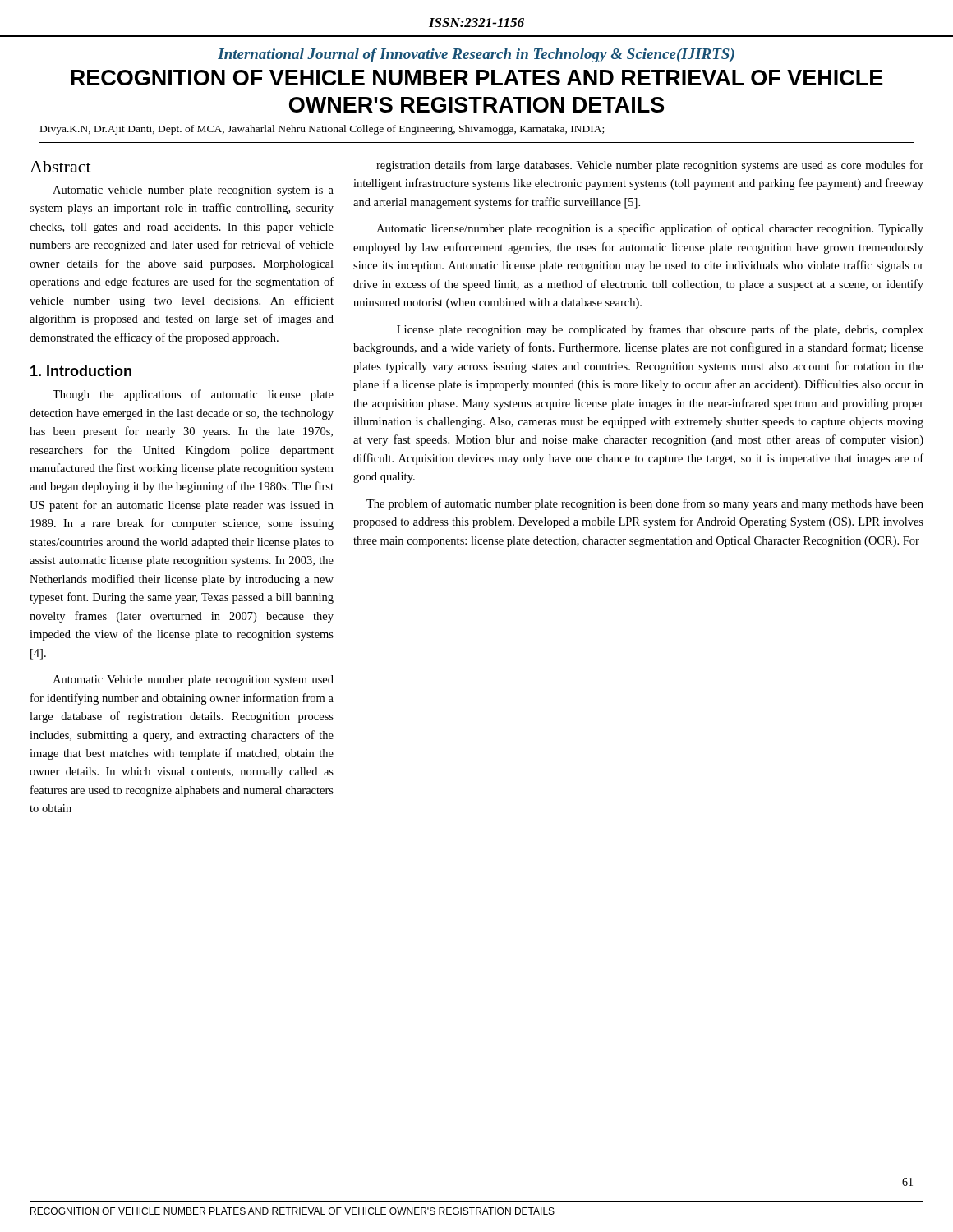
Task: Click the passage that begins "Automatic vehicle number plate recognition"
Action: (182, 263)
